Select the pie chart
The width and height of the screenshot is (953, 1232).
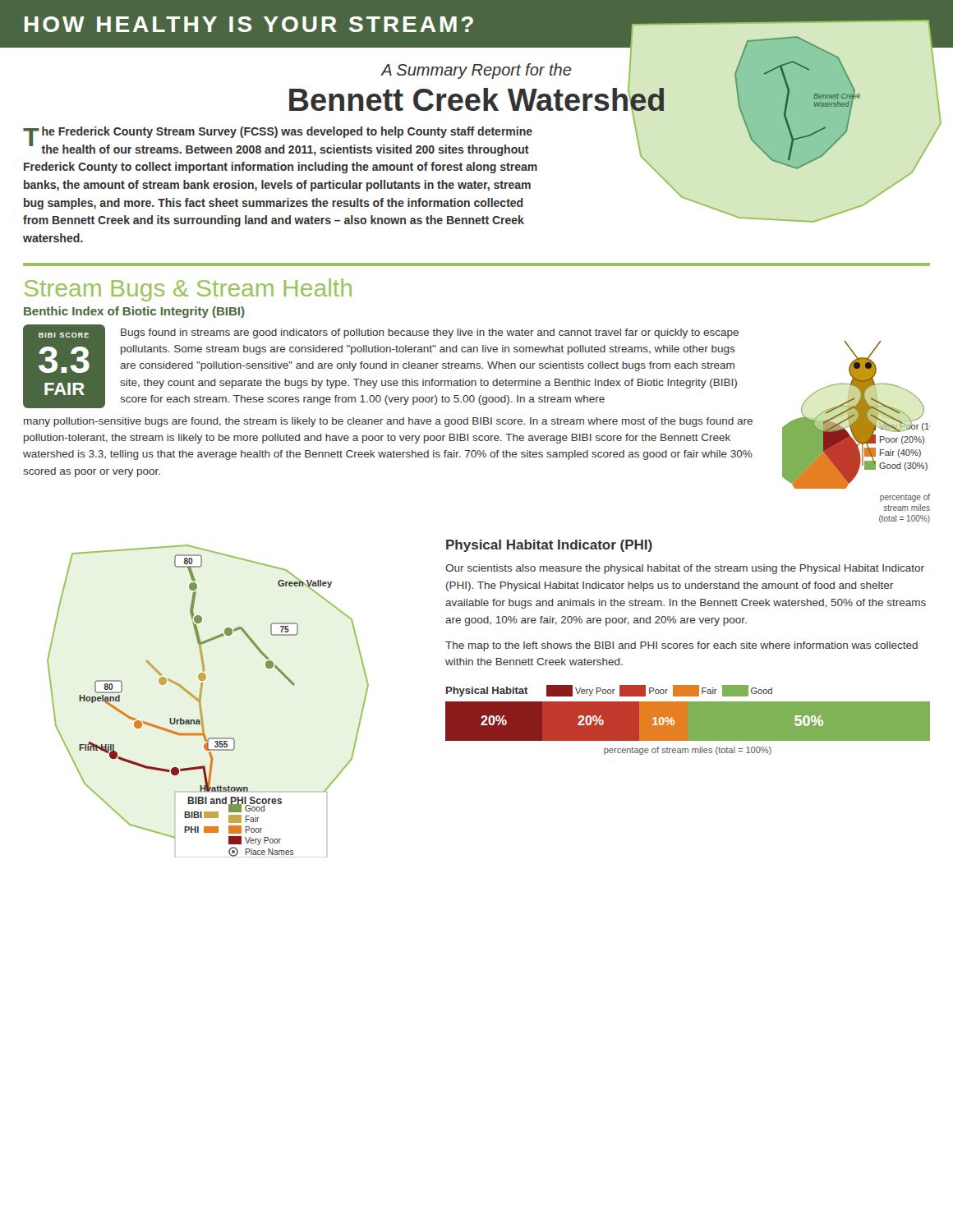[x=856, y=469]
